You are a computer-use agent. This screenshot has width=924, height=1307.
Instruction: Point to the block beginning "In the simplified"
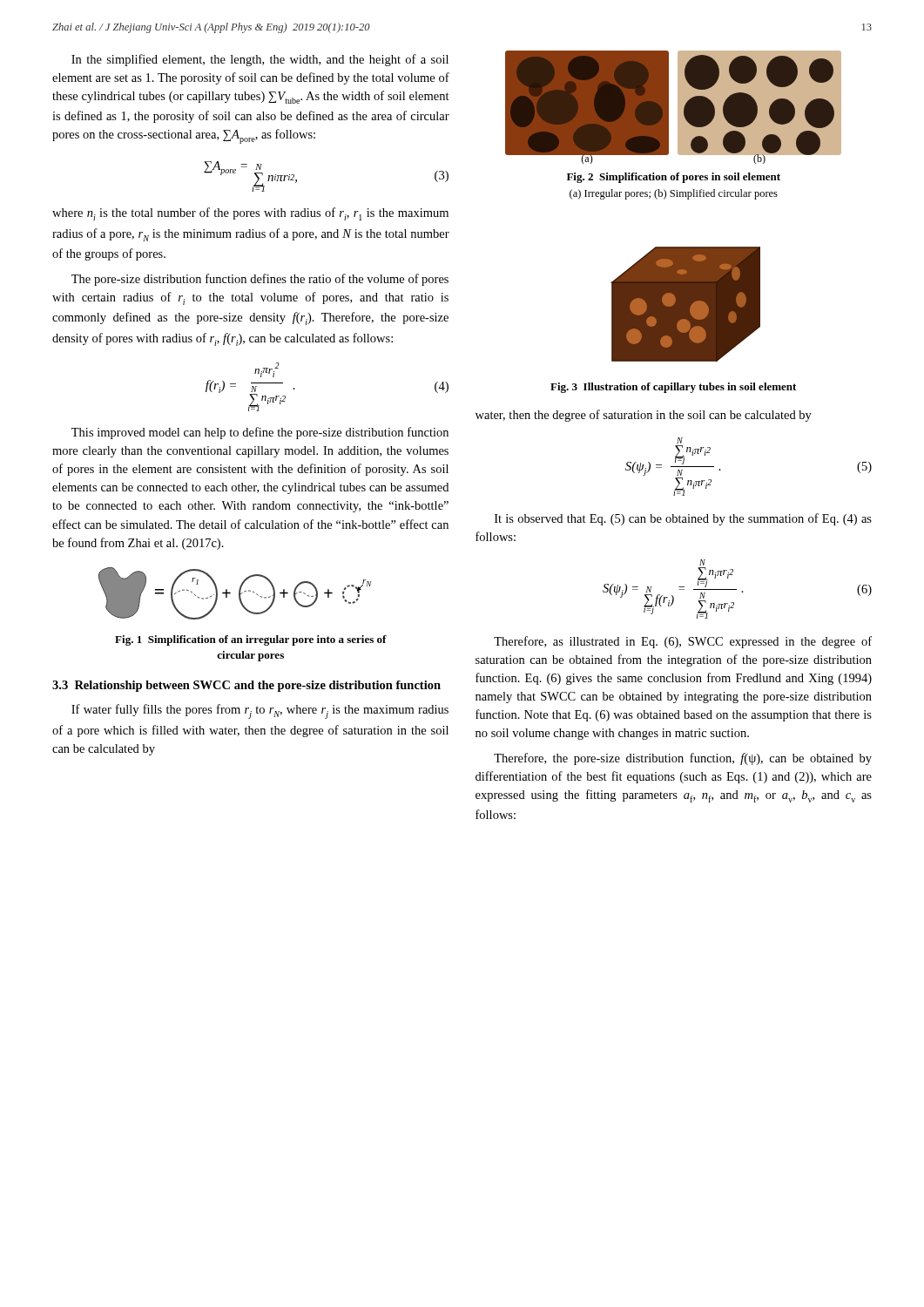(251, 98)
